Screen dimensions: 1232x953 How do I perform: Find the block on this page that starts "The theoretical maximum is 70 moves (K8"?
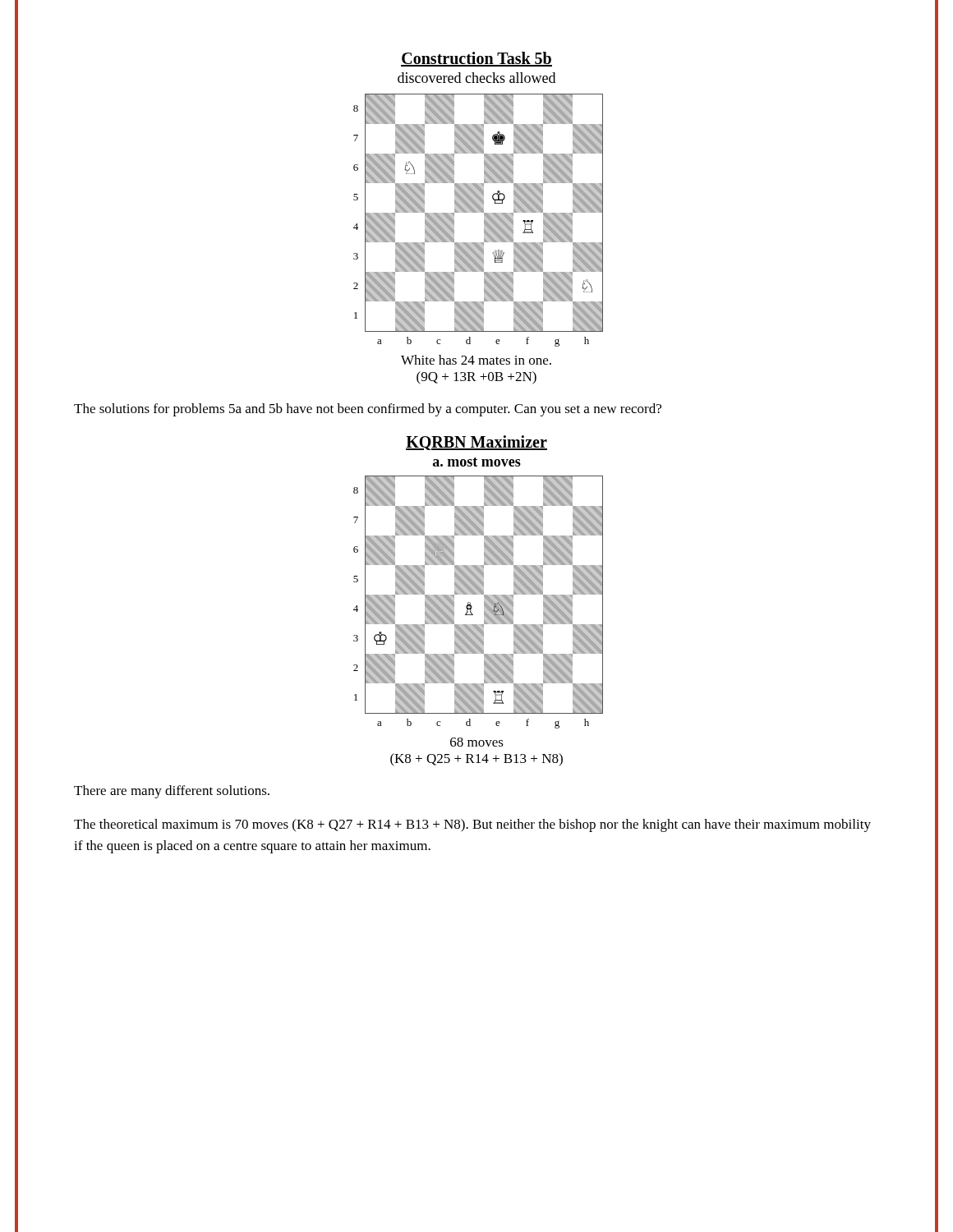pos(472,835)
